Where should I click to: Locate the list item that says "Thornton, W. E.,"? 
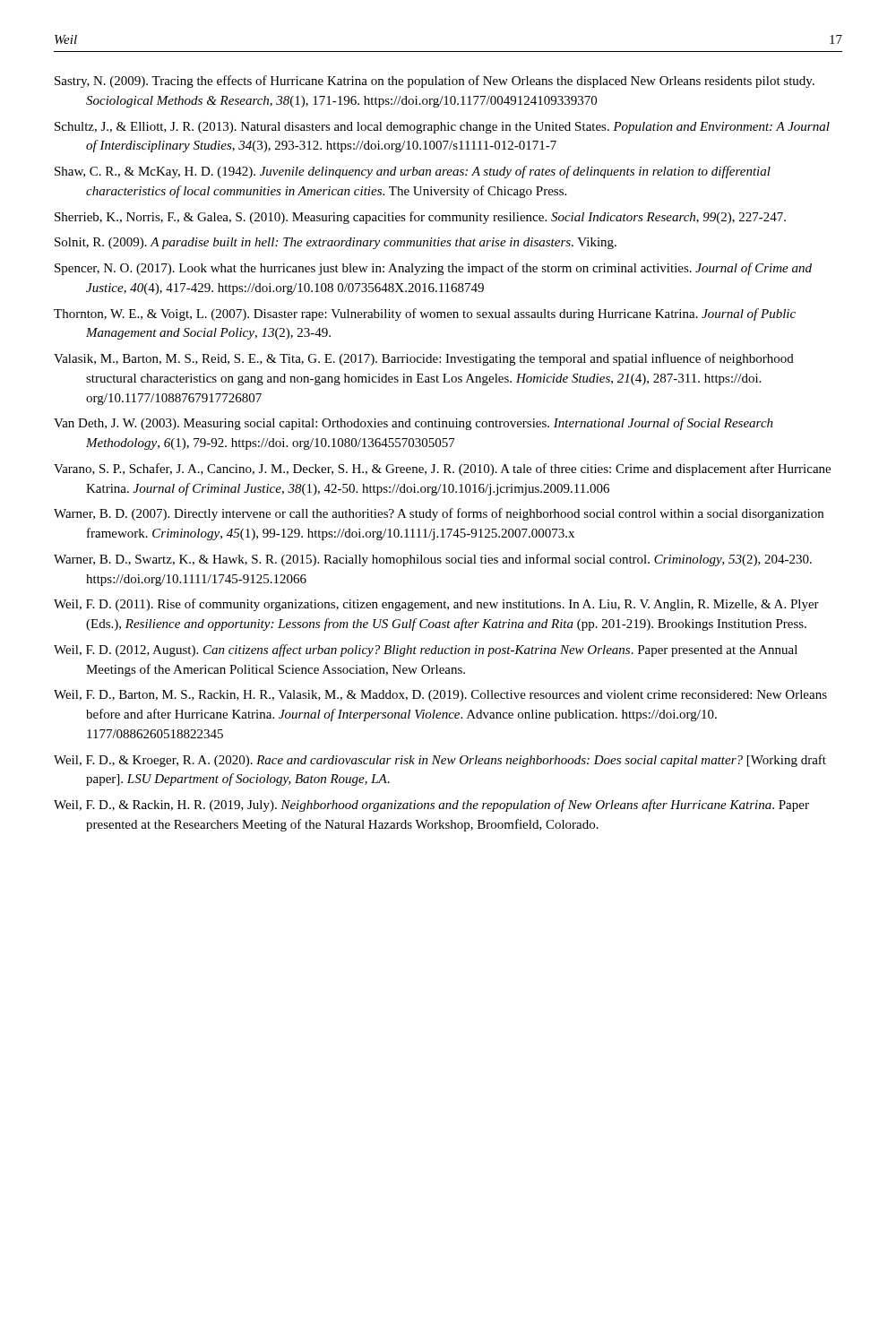(425, 323)
